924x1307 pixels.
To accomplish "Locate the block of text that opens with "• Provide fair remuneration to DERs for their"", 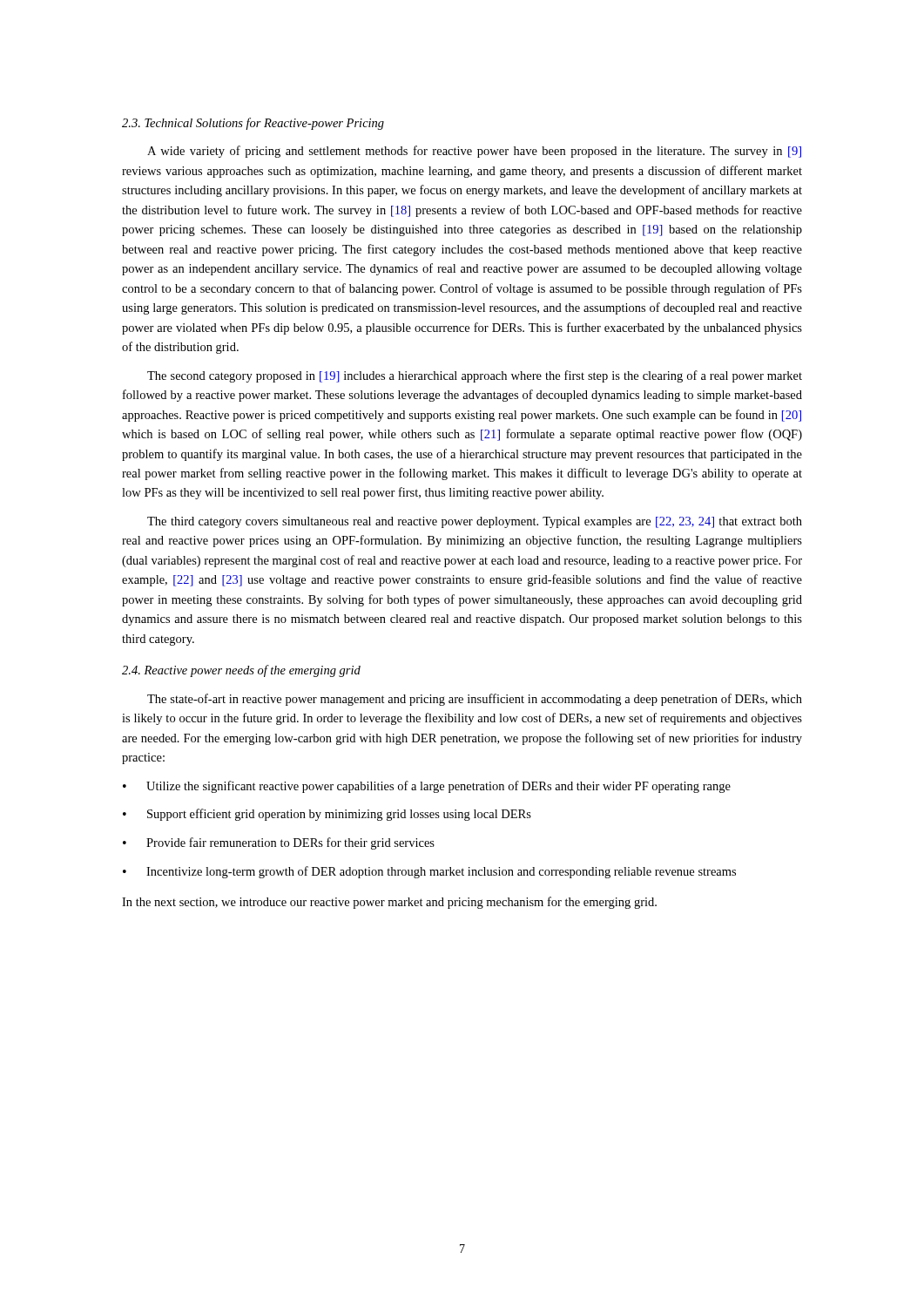I will pyautogui.click(x=279, y=843).
